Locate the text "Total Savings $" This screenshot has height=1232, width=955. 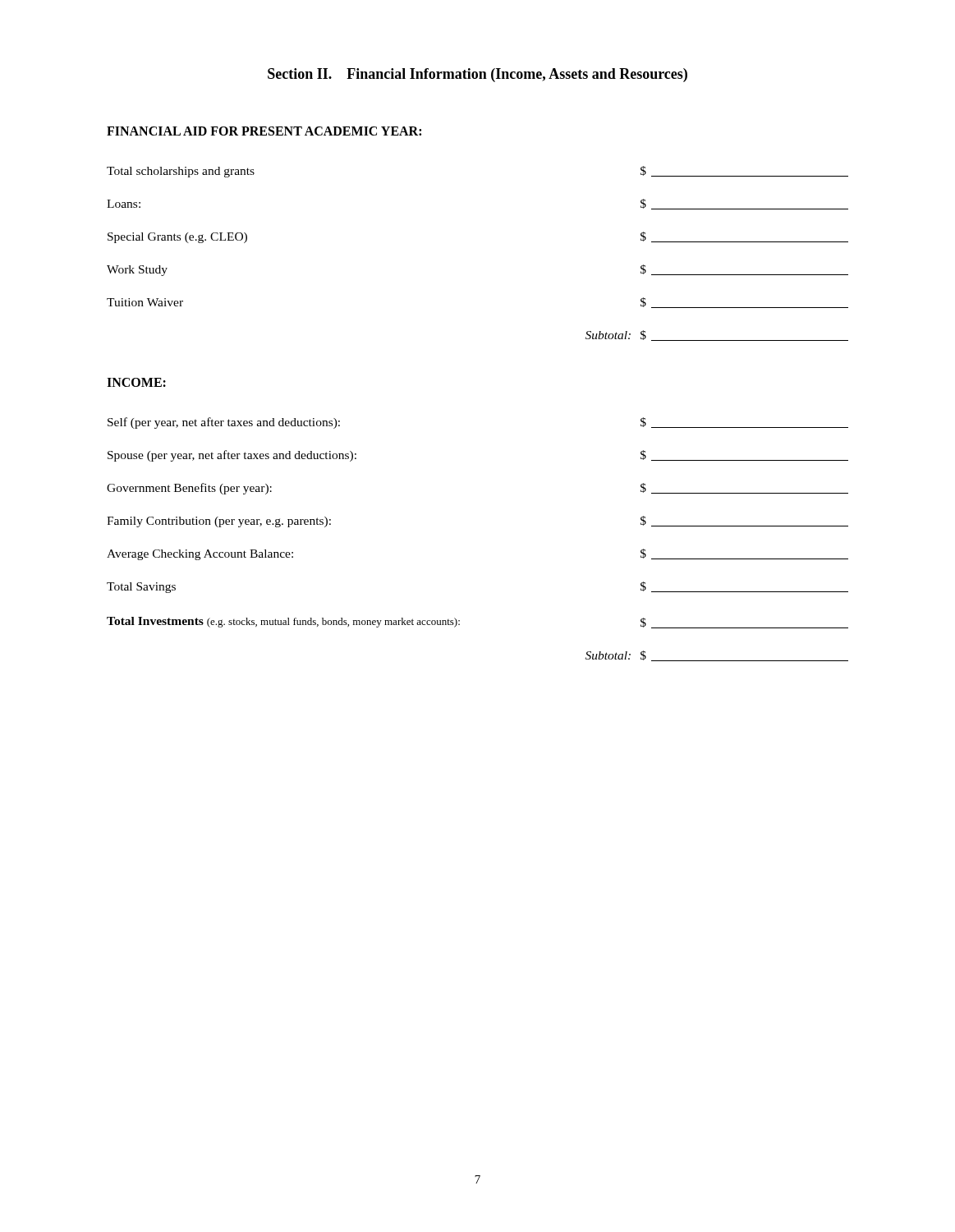click(139, 587)
